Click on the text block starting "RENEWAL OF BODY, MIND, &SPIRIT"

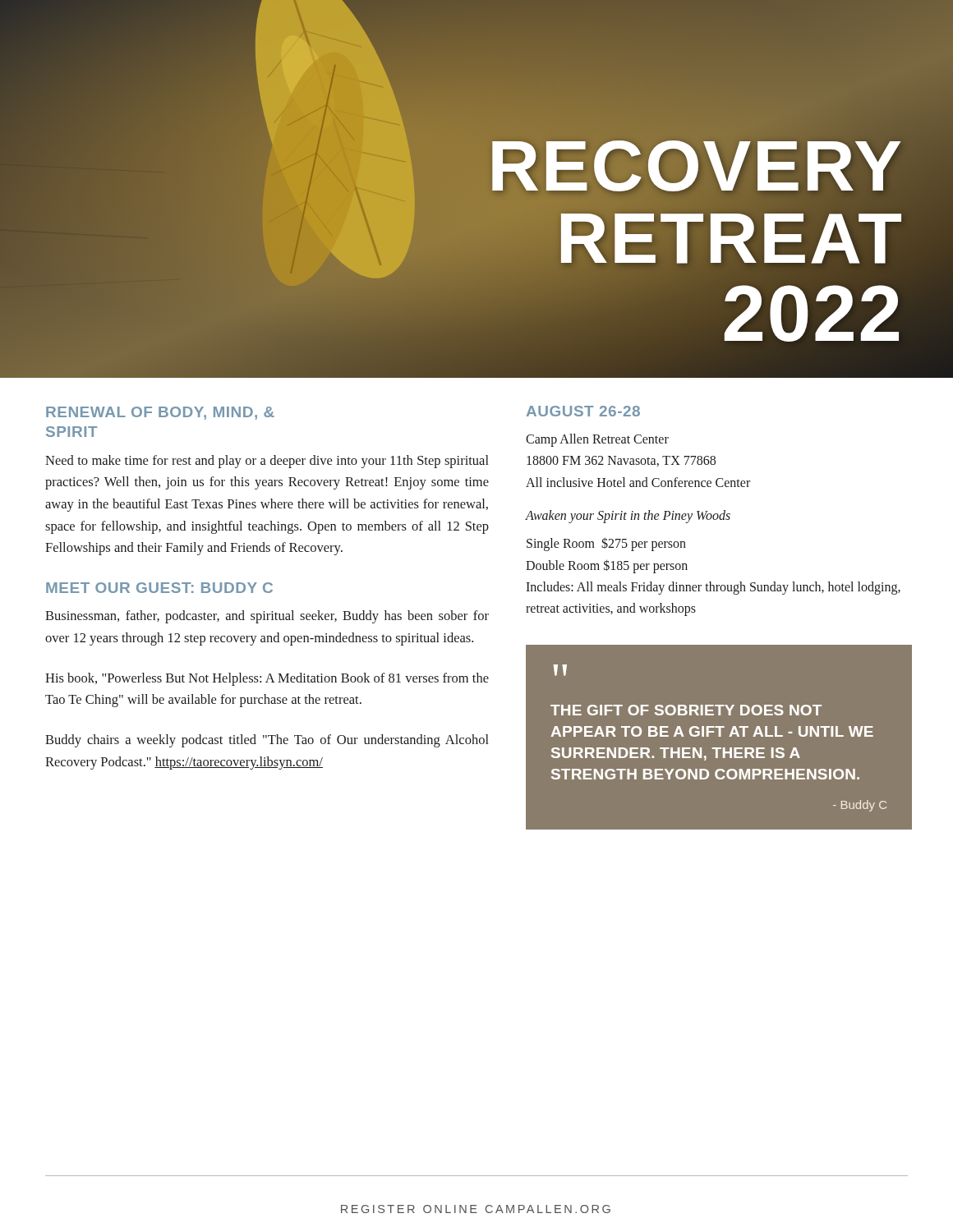(160, 422)
